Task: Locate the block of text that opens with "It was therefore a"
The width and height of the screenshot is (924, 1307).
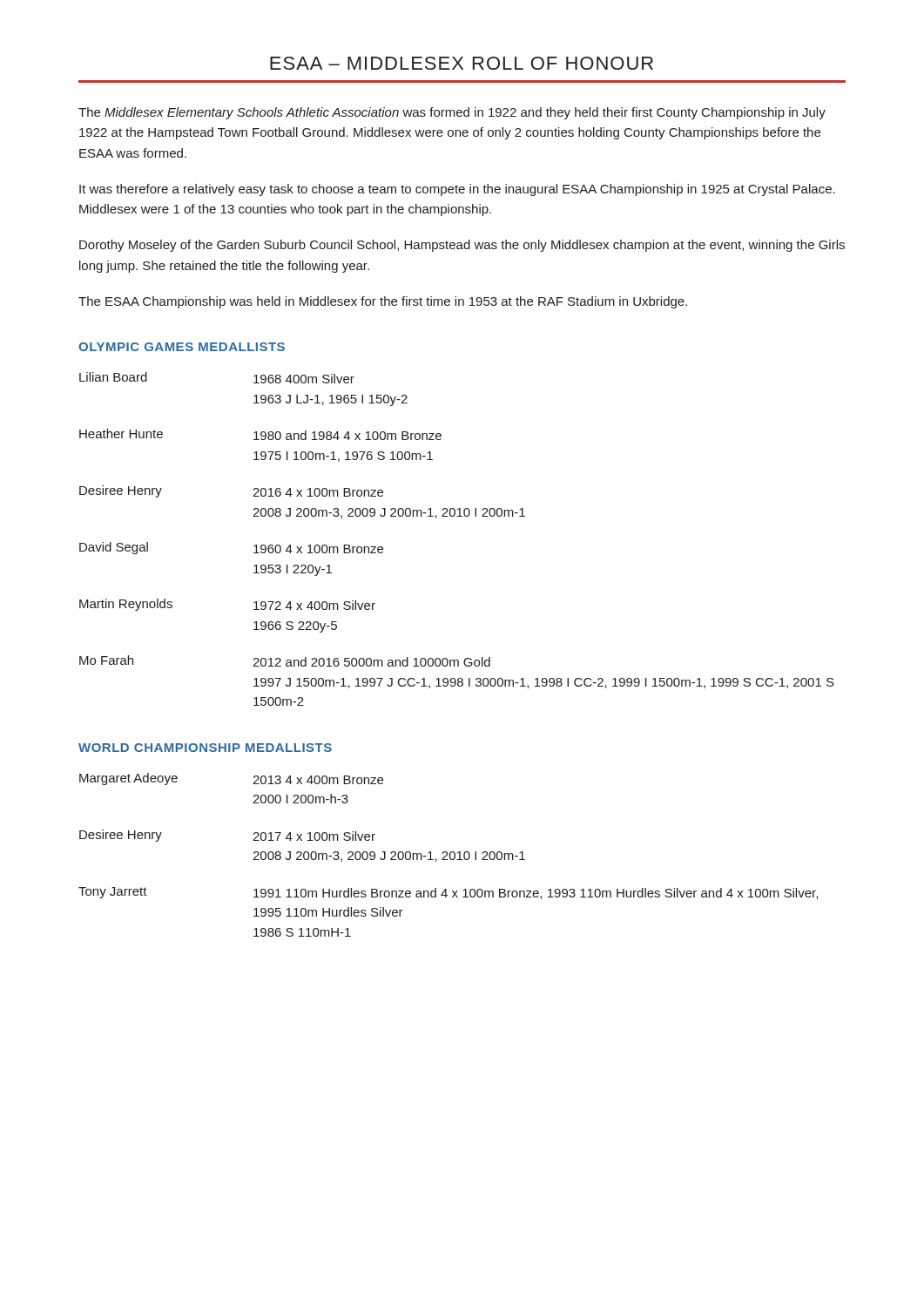Action: point(457,199)
